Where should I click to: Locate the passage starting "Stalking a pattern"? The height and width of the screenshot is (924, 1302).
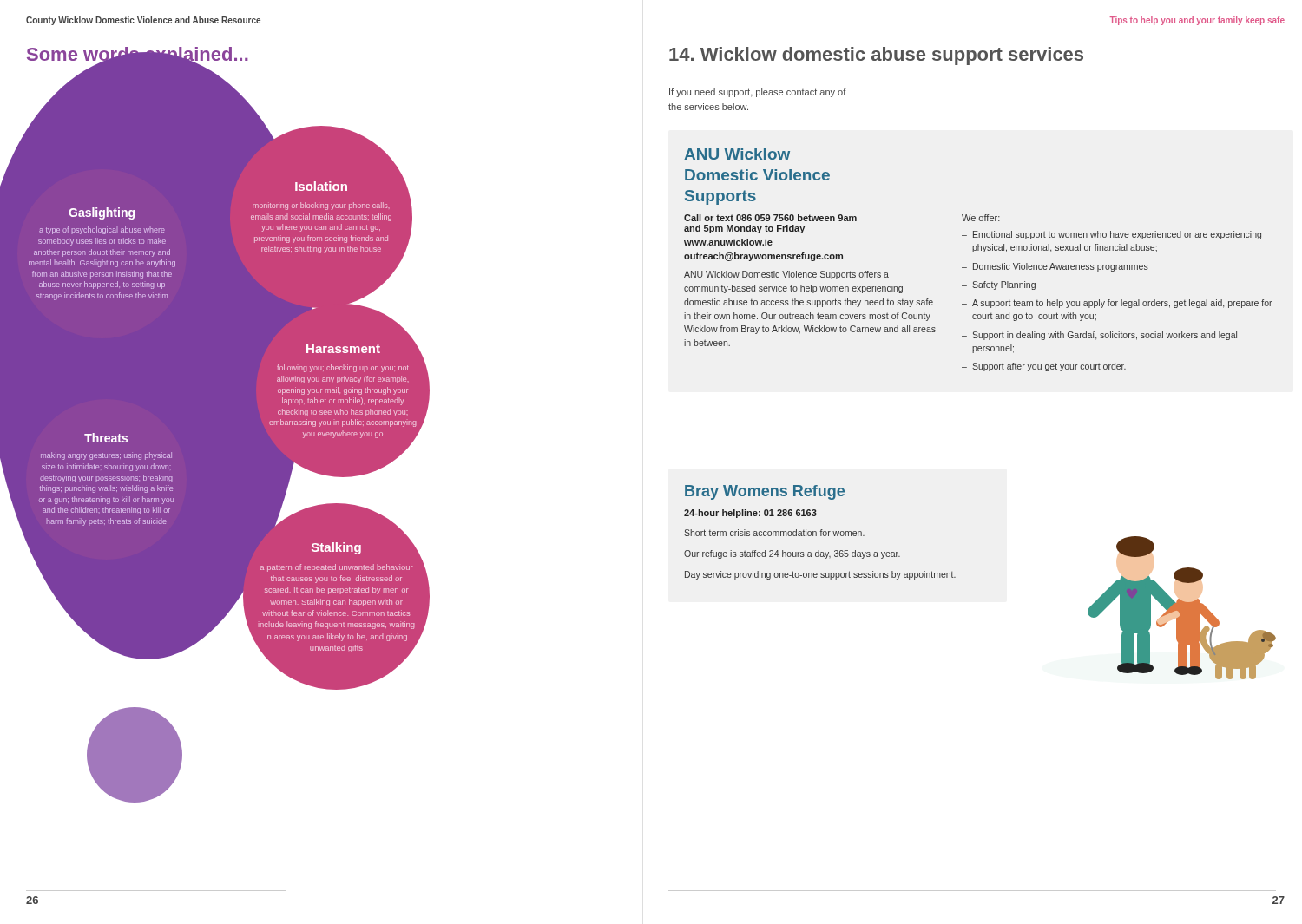(x=336, y=596)
